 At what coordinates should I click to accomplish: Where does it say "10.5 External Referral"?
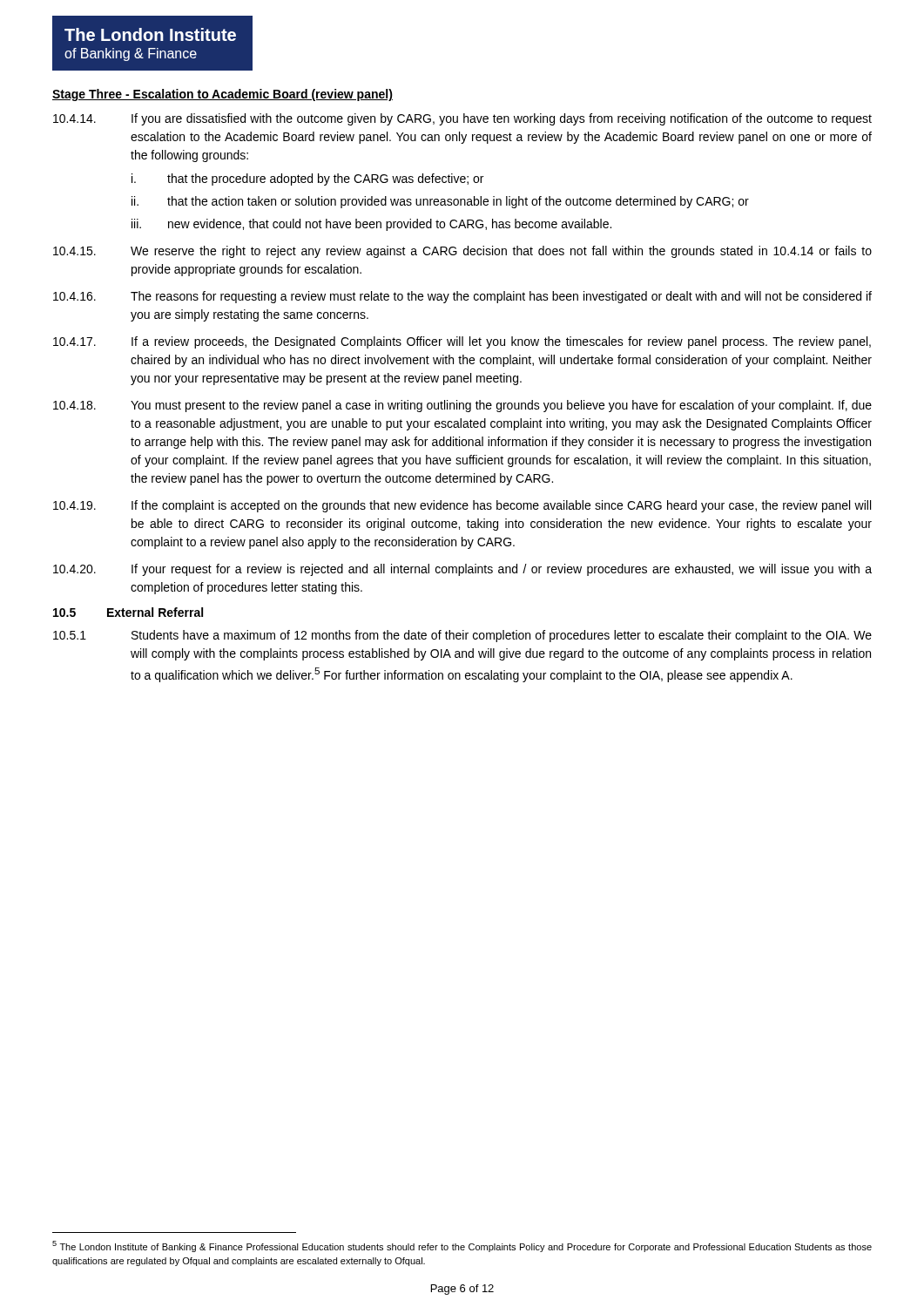pyautogui.click(x=128, y=613)
